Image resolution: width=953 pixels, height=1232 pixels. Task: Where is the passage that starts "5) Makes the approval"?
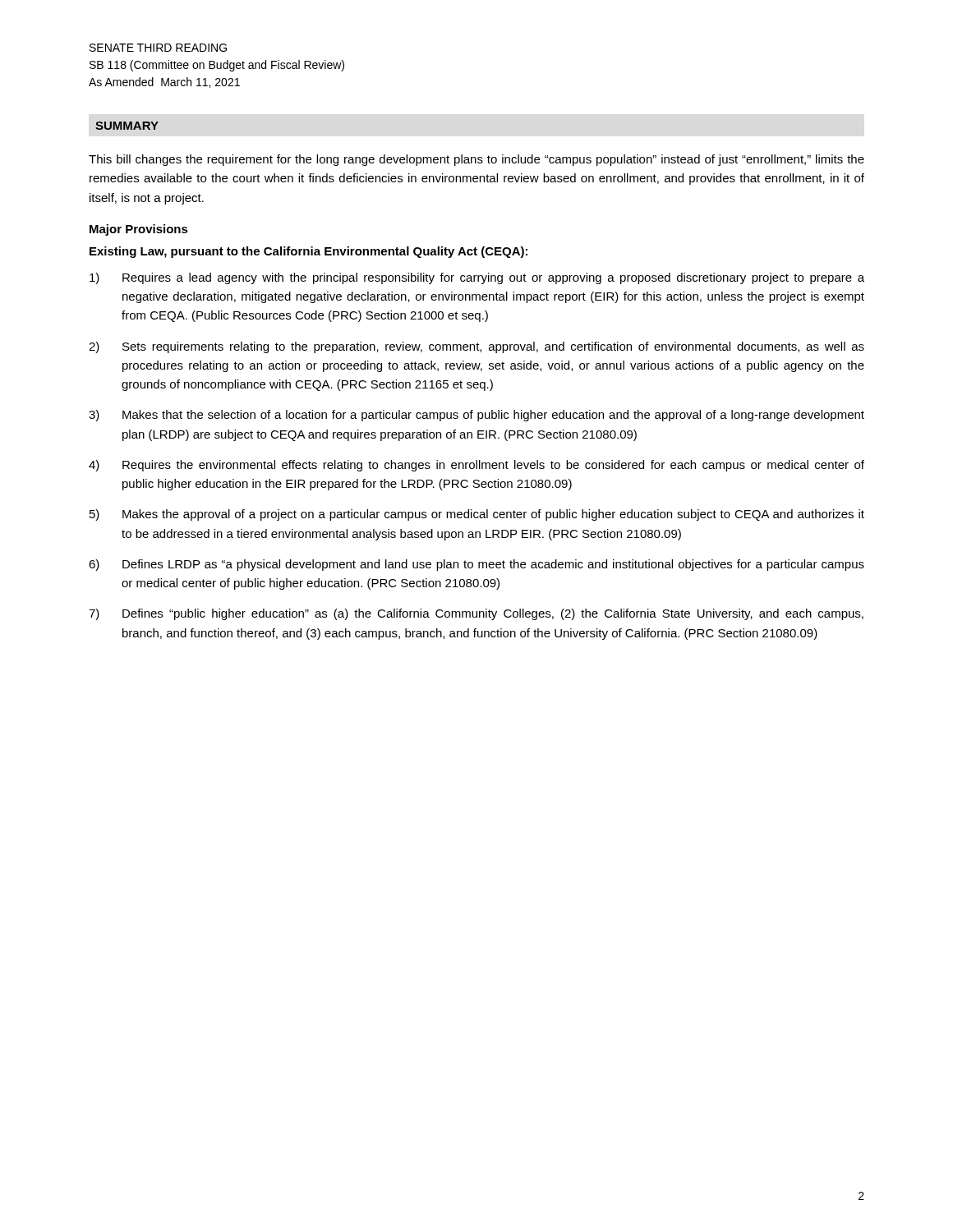tap(476, 524)
